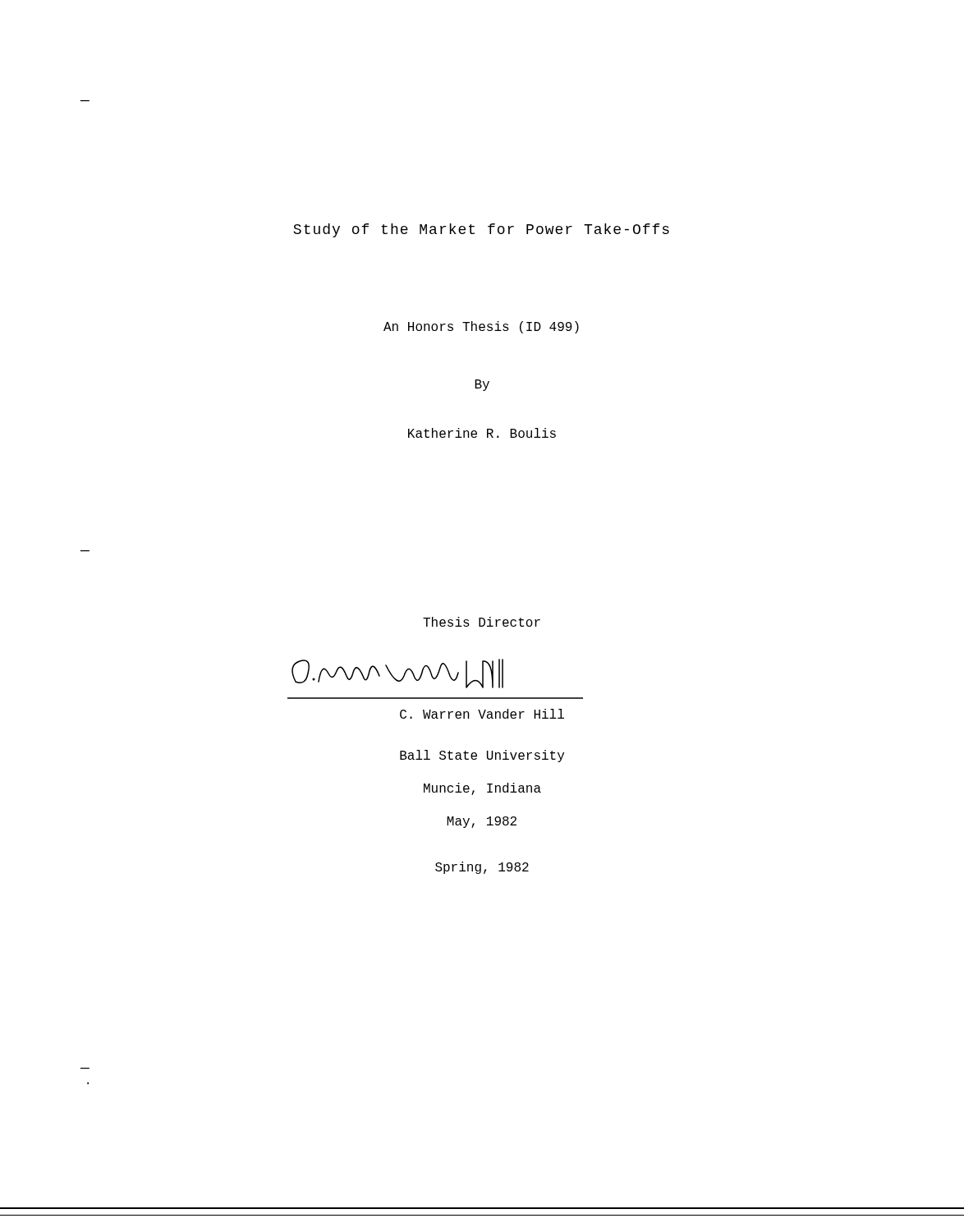This screenshot has width=964, height=1232.
Task: Click where it says "Katherine R. Boulis"
Action: tap(482, 435)
